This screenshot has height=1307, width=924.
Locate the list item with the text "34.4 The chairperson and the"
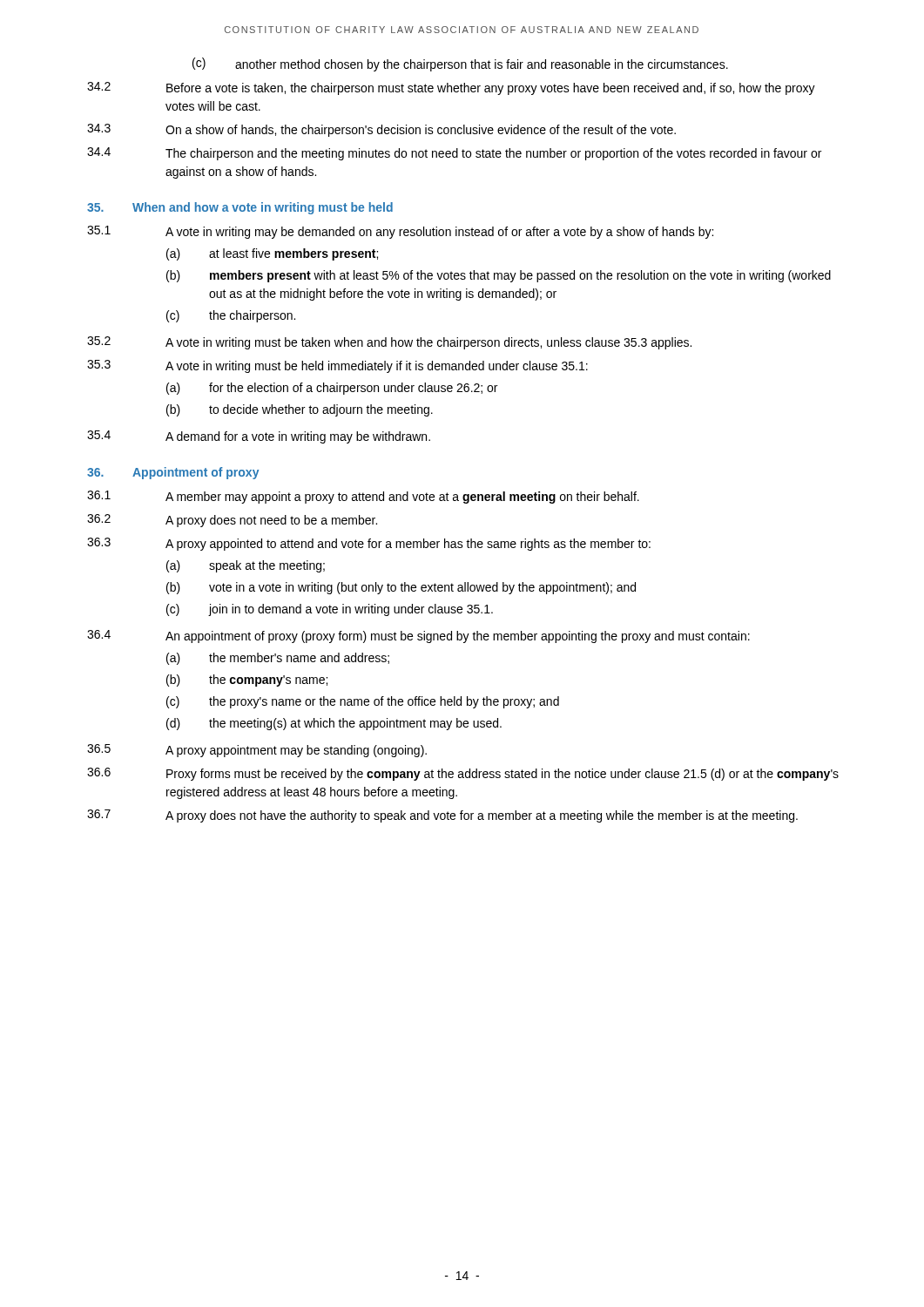[466, 163]
